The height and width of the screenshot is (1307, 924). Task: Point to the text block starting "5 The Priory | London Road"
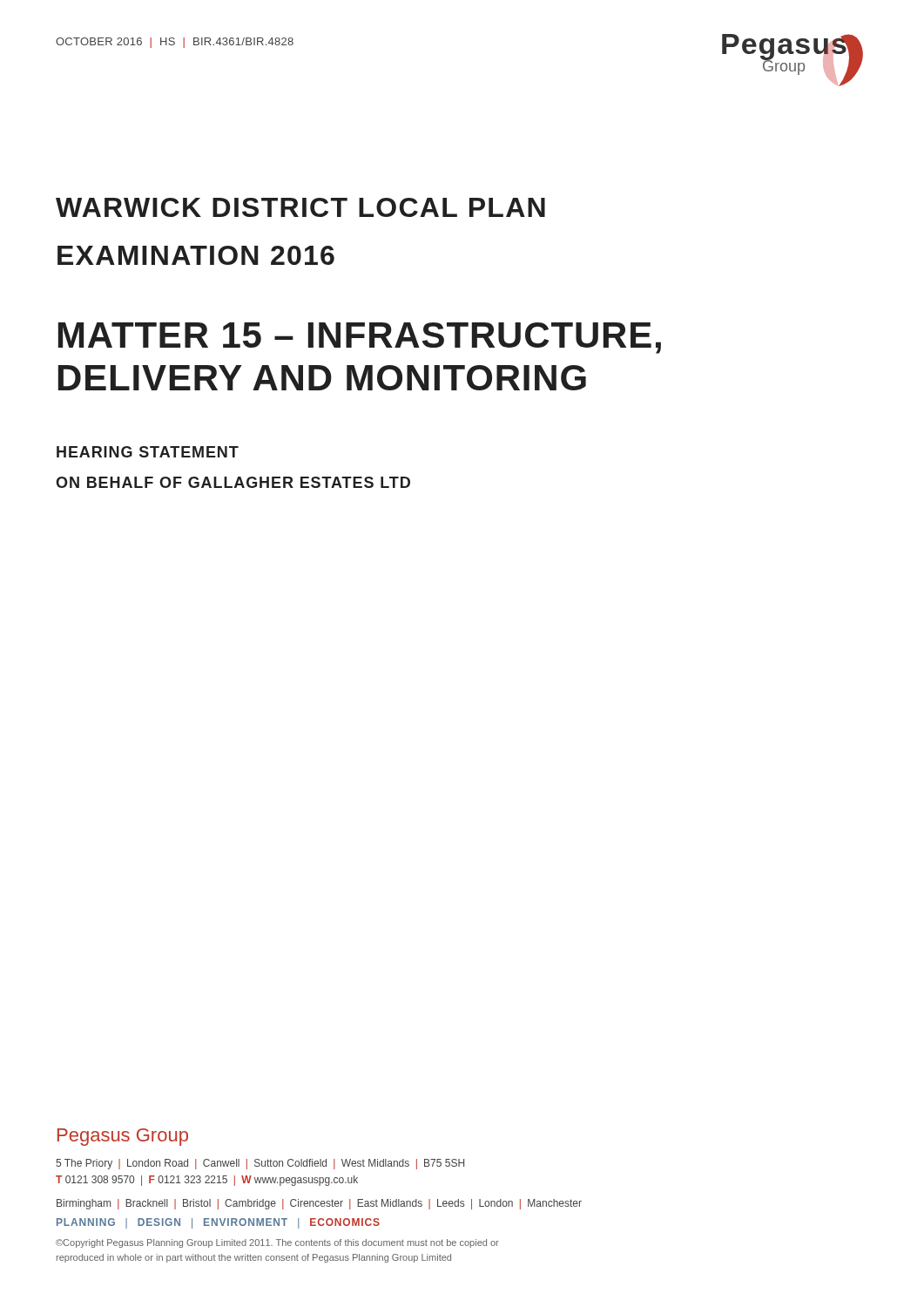point(260,1171)
